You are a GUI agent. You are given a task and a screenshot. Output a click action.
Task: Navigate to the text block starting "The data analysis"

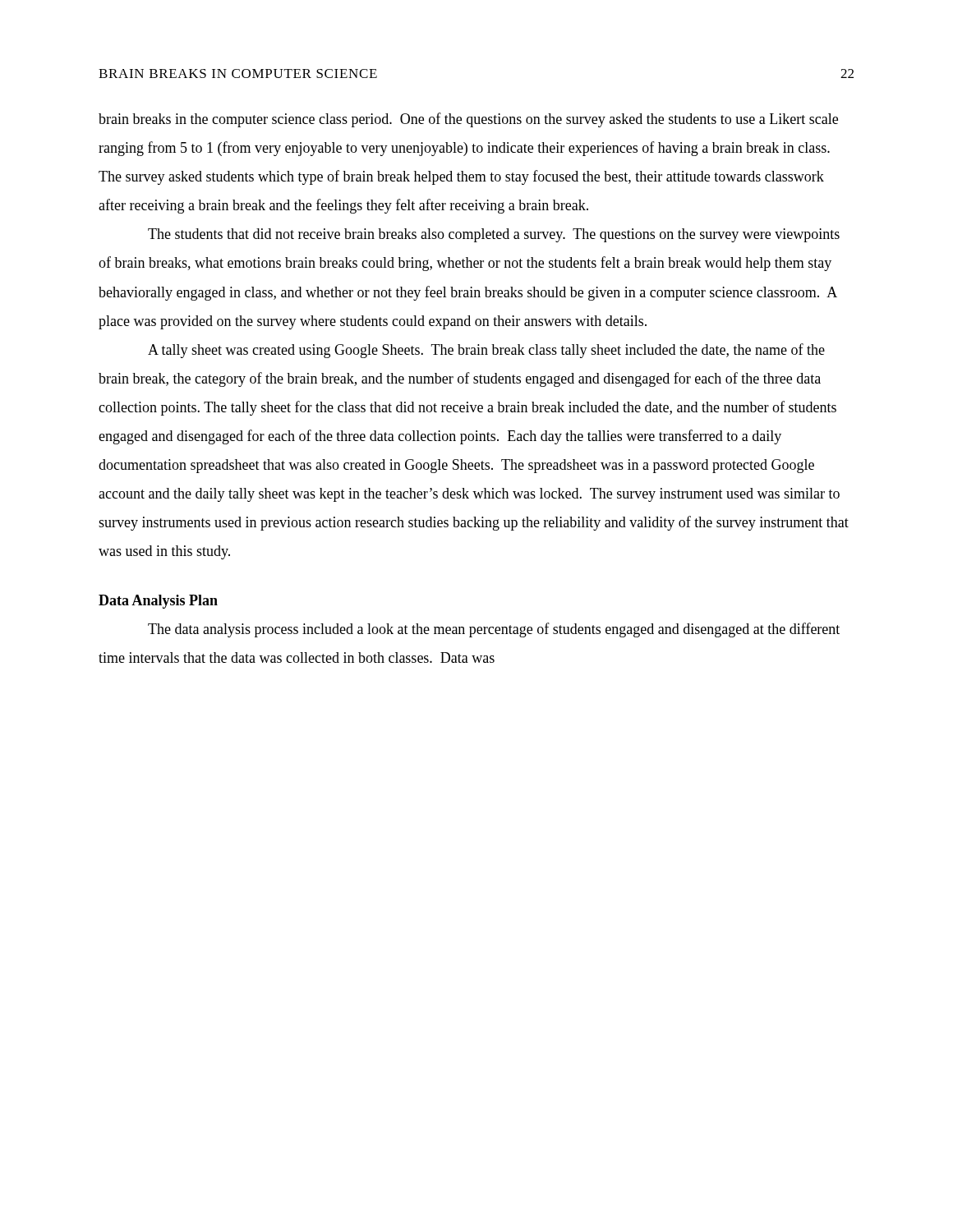point(476,644)
